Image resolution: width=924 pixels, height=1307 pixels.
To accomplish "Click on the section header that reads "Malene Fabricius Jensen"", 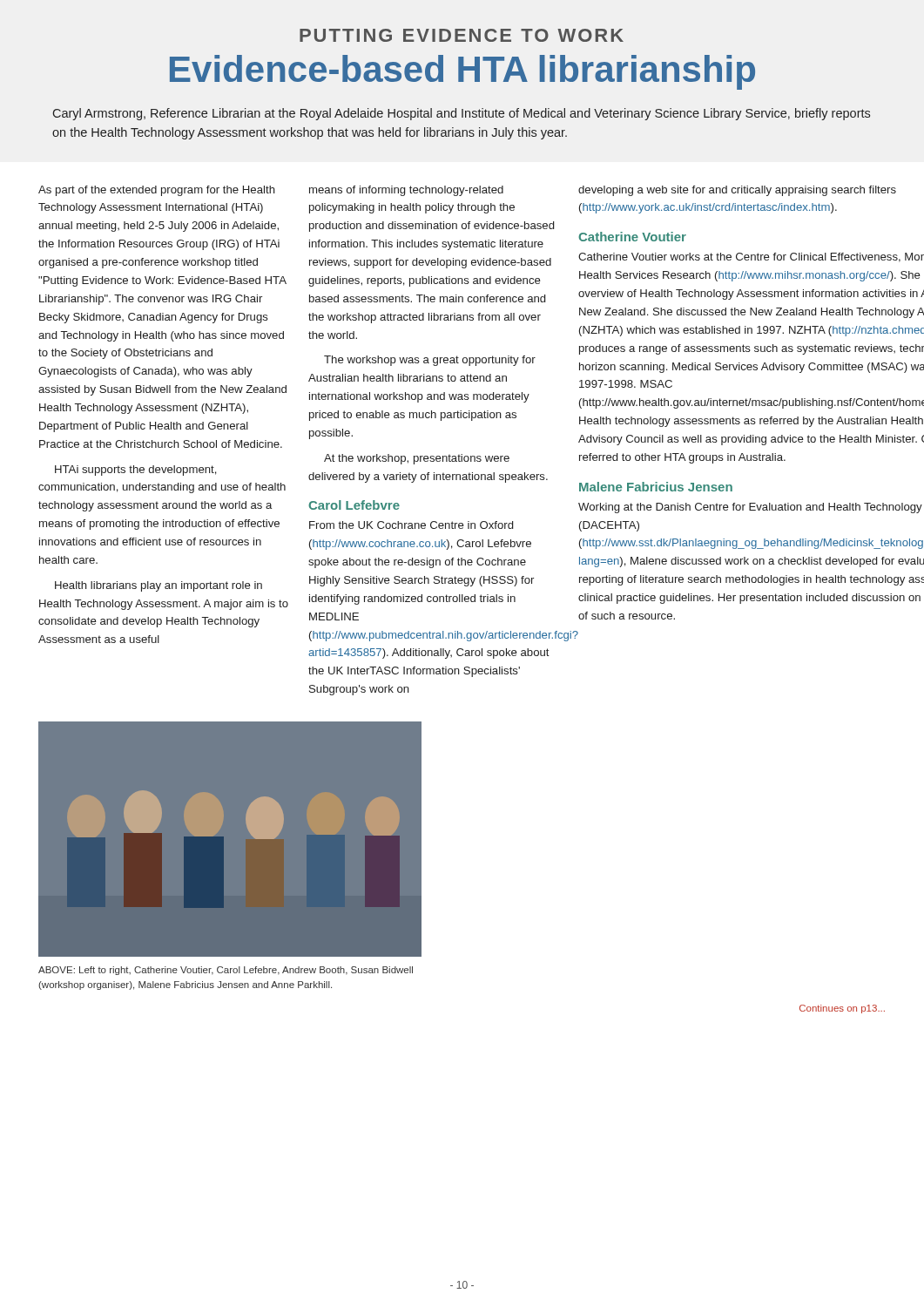I will click(x=656, y=486).
